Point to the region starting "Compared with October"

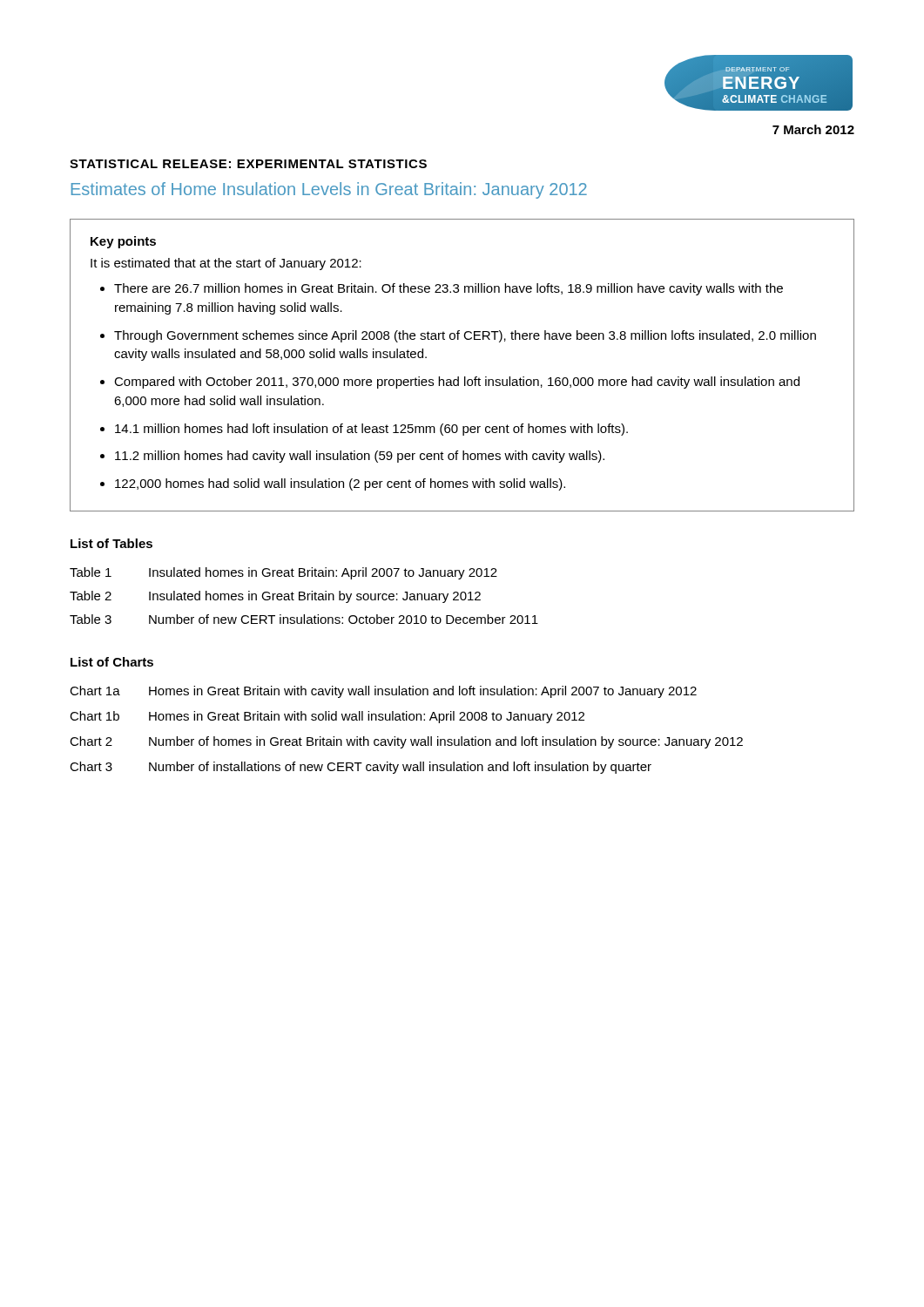coord(457,391)
